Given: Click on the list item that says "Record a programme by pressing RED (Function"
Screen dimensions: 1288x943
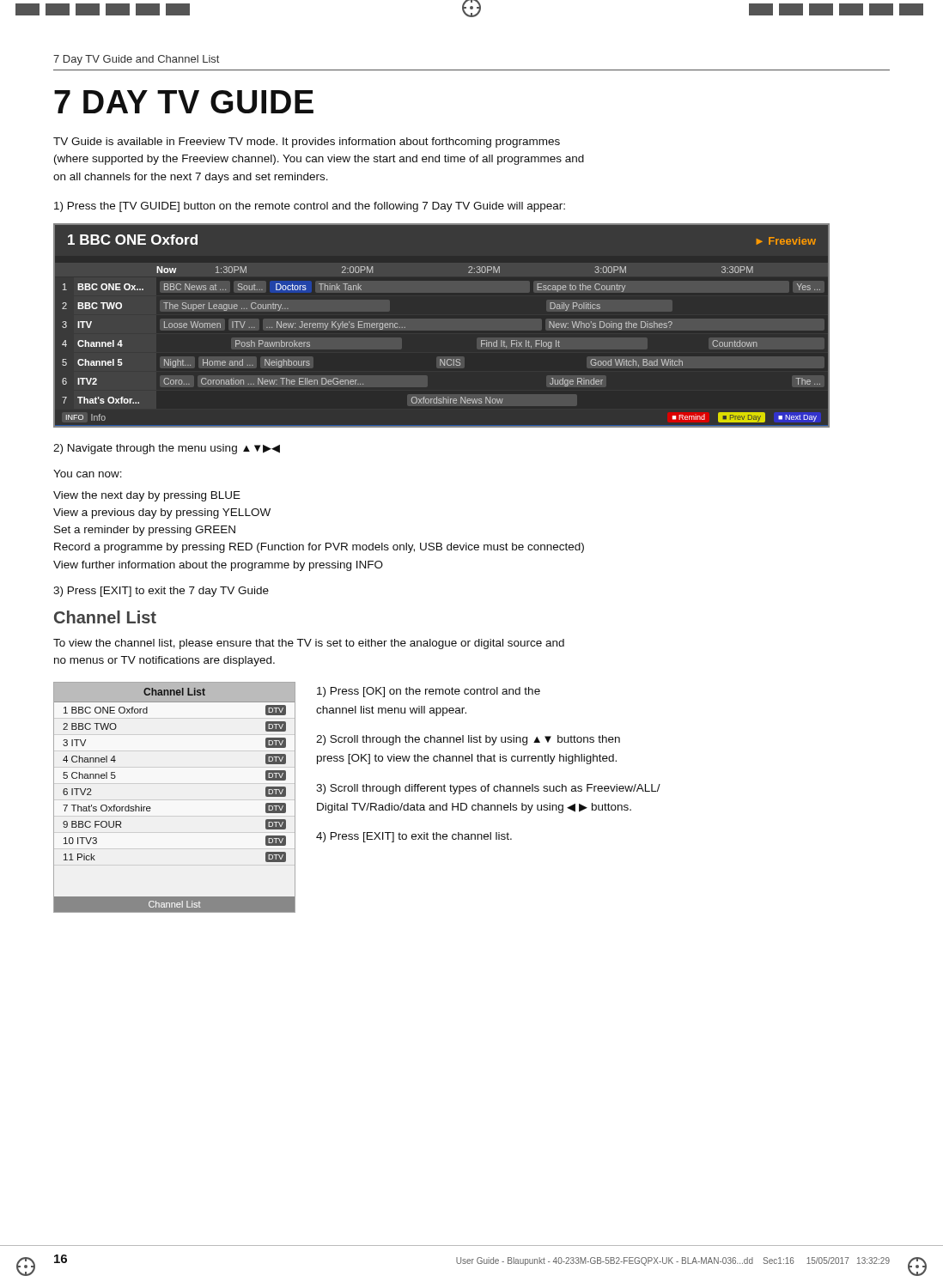Looking at the screenshot, I should tap(319, 547).
